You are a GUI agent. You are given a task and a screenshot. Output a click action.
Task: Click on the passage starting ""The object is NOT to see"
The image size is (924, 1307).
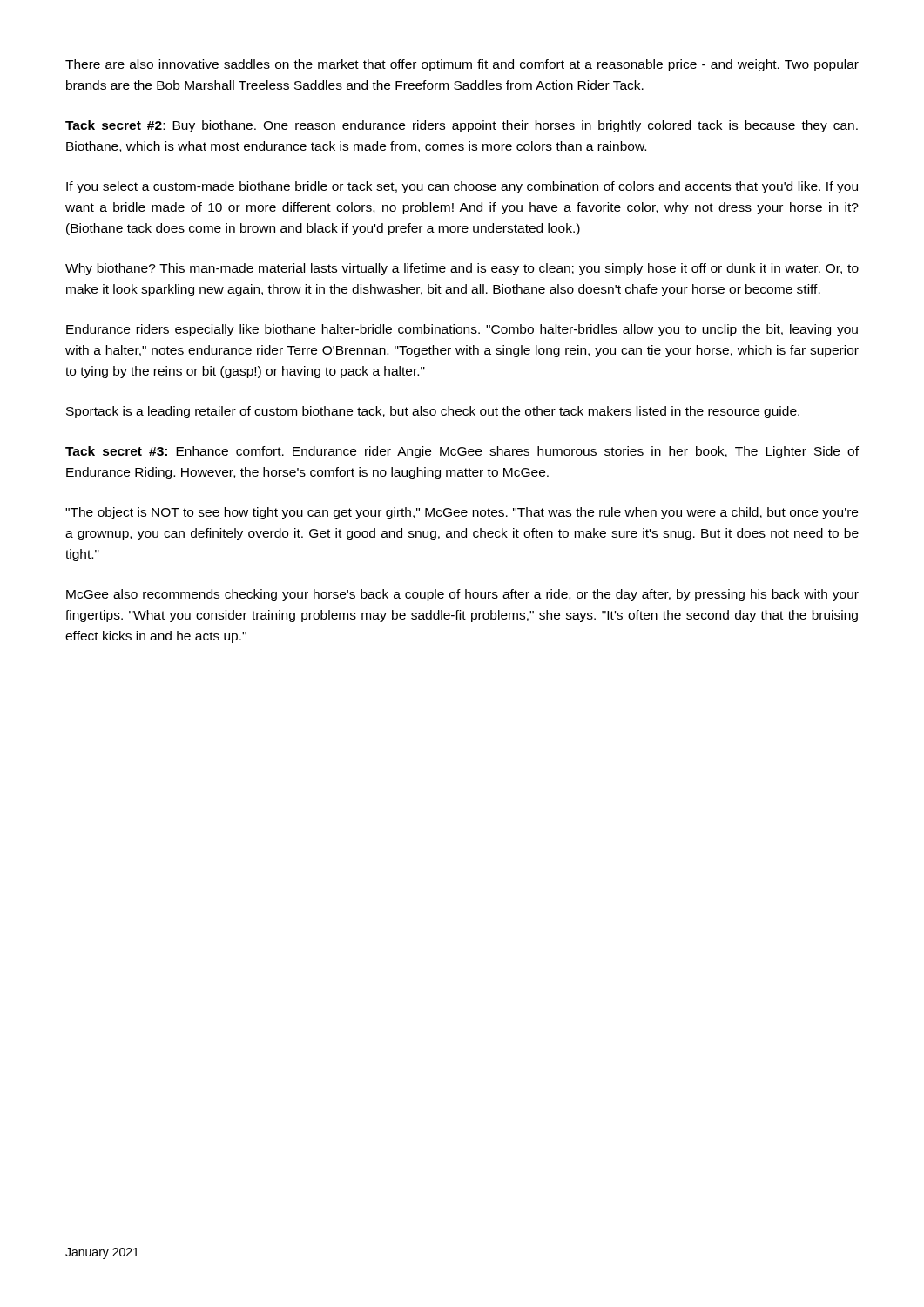(x=462, y=533)
